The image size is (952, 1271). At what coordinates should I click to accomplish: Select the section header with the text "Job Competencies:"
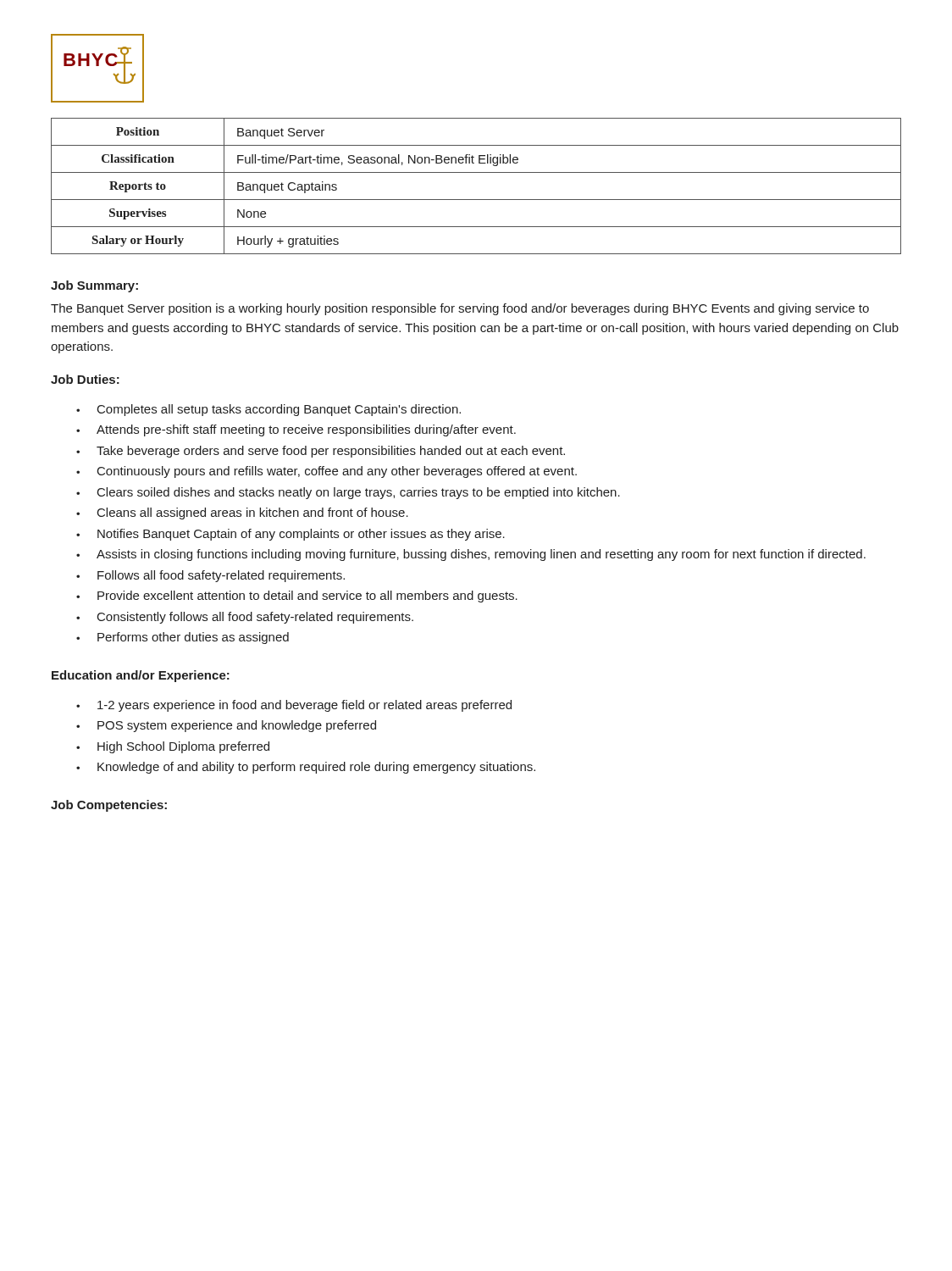109,804
